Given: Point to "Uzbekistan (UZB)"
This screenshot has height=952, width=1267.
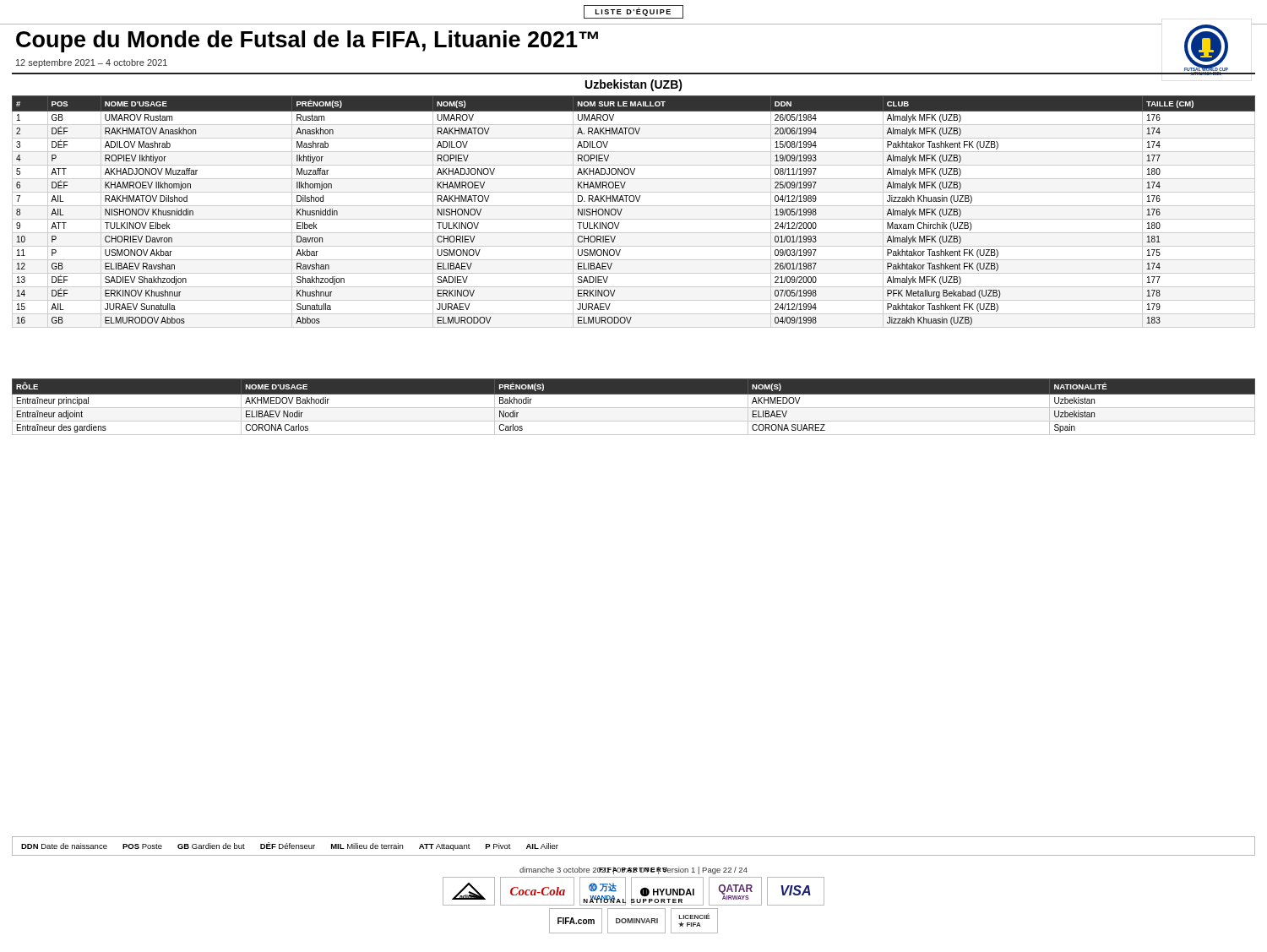Looking at the screenshot, I should (x=634, y=84).
